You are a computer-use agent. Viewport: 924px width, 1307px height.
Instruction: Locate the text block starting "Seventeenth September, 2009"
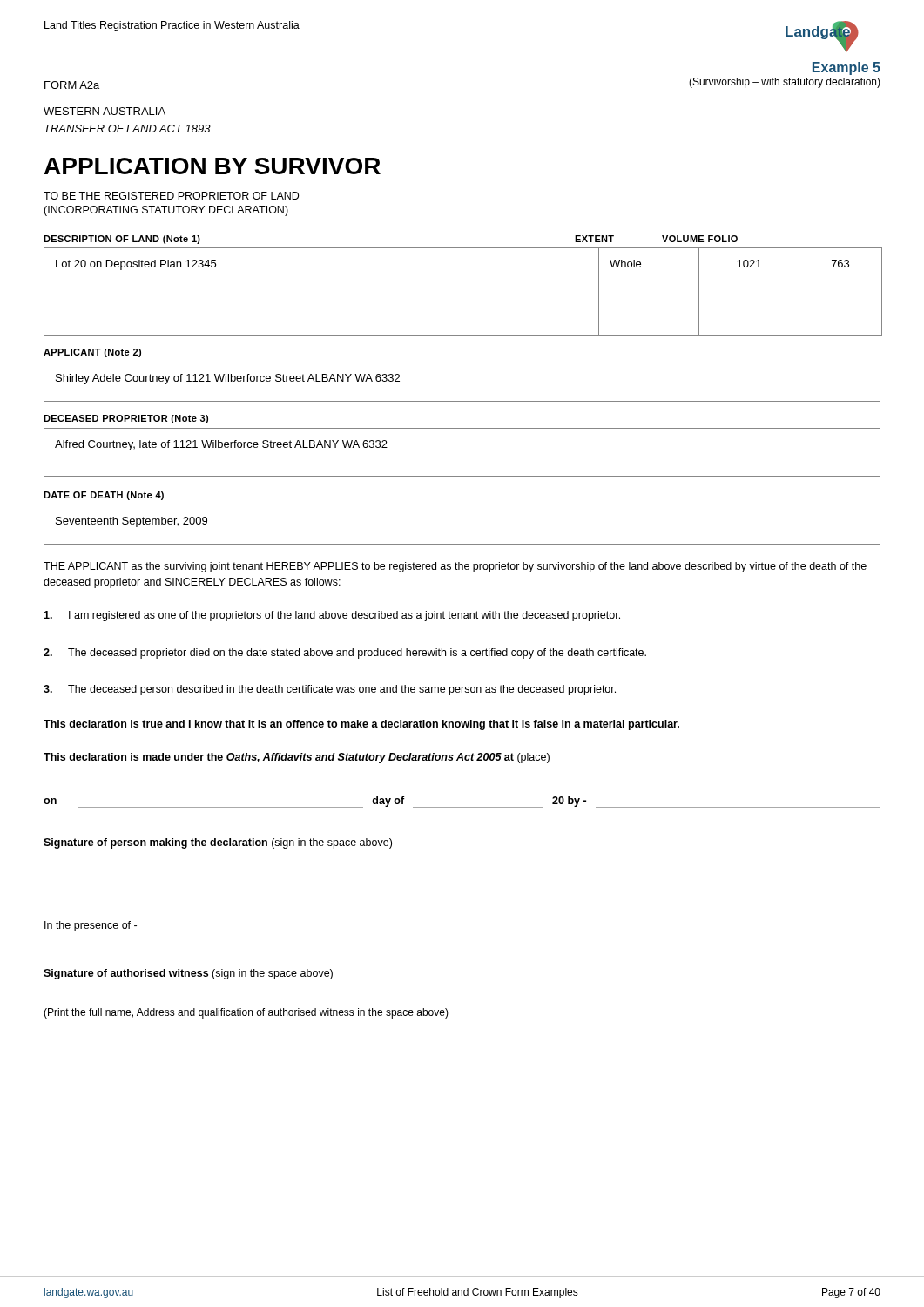click(x=131, y=521)
